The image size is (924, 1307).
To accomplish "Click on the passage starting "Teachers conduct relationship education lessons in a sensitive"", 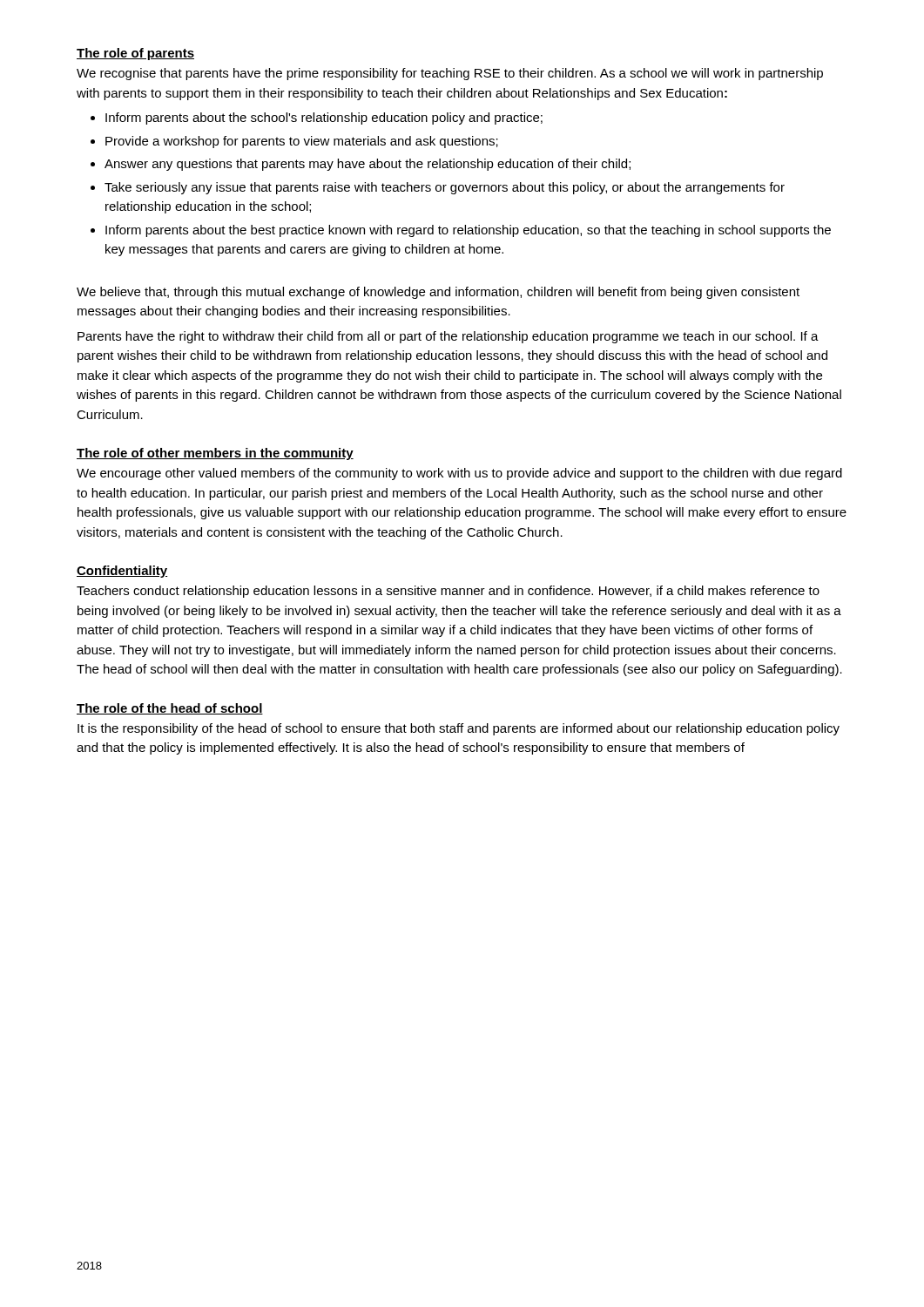I will pos(460,630).
